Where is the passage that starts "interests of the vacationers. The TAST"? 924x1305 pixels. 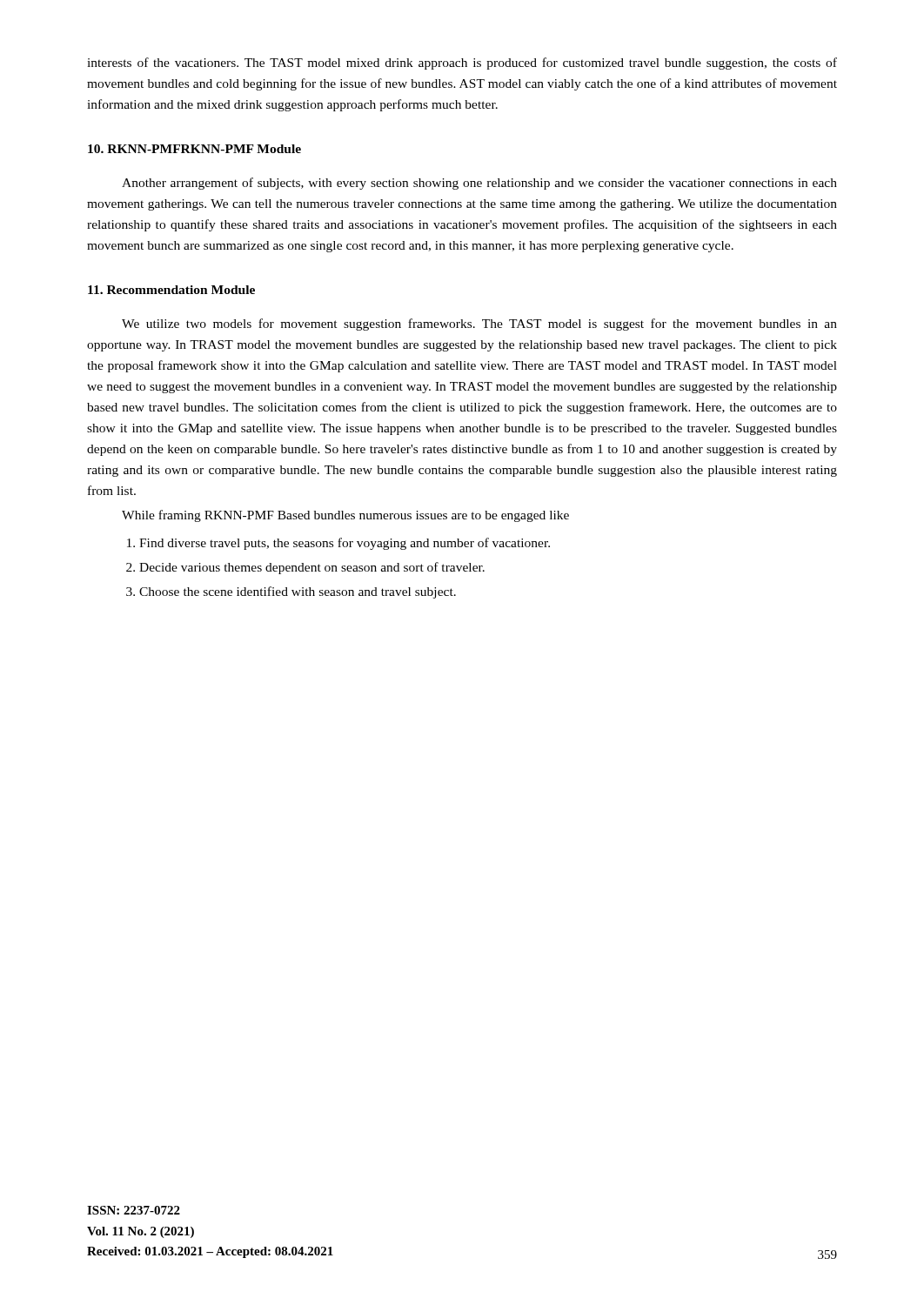(462, 83)
